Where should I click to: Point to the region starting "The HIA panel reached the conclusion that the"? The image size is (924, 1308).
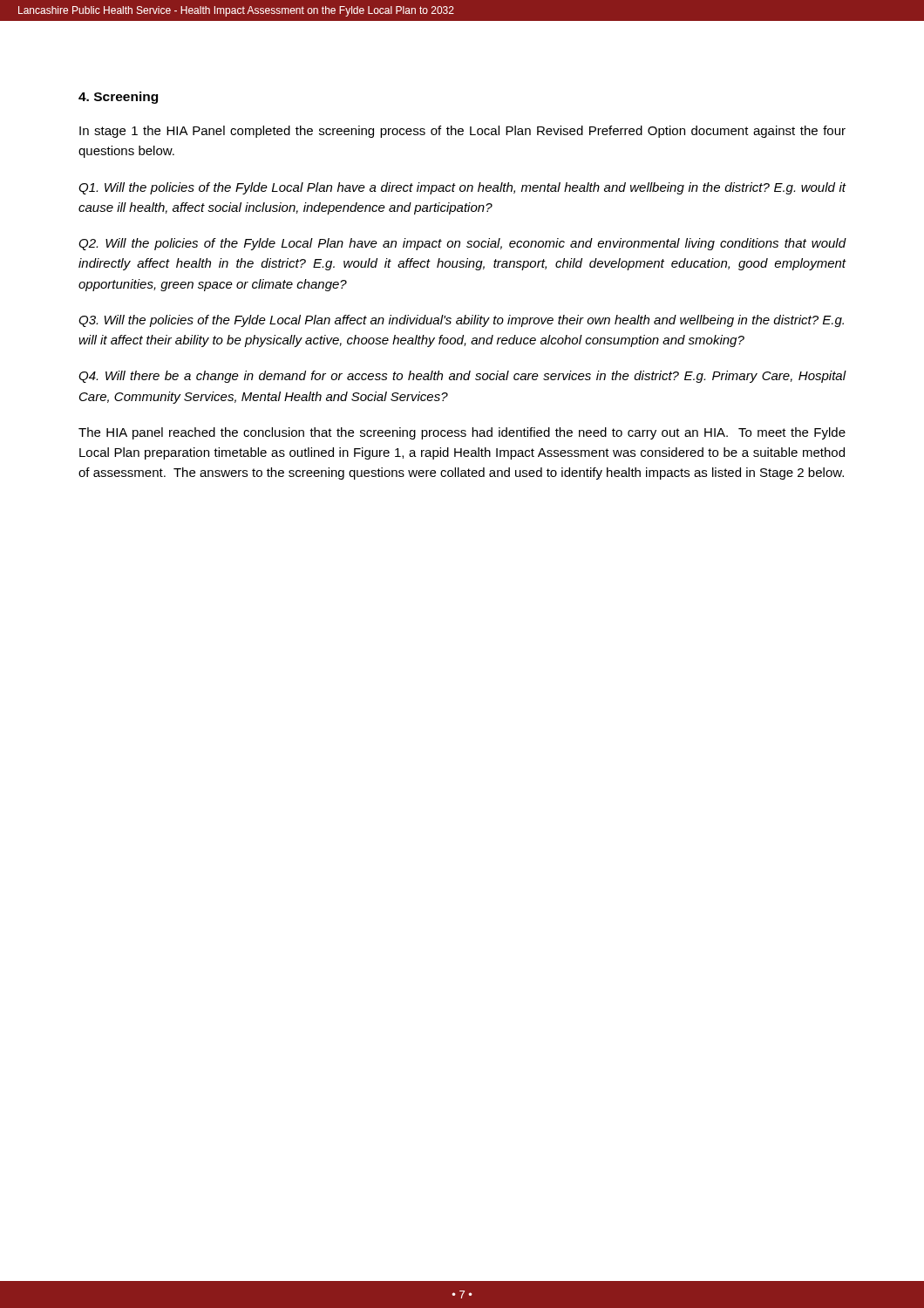(x=462, y=452)
